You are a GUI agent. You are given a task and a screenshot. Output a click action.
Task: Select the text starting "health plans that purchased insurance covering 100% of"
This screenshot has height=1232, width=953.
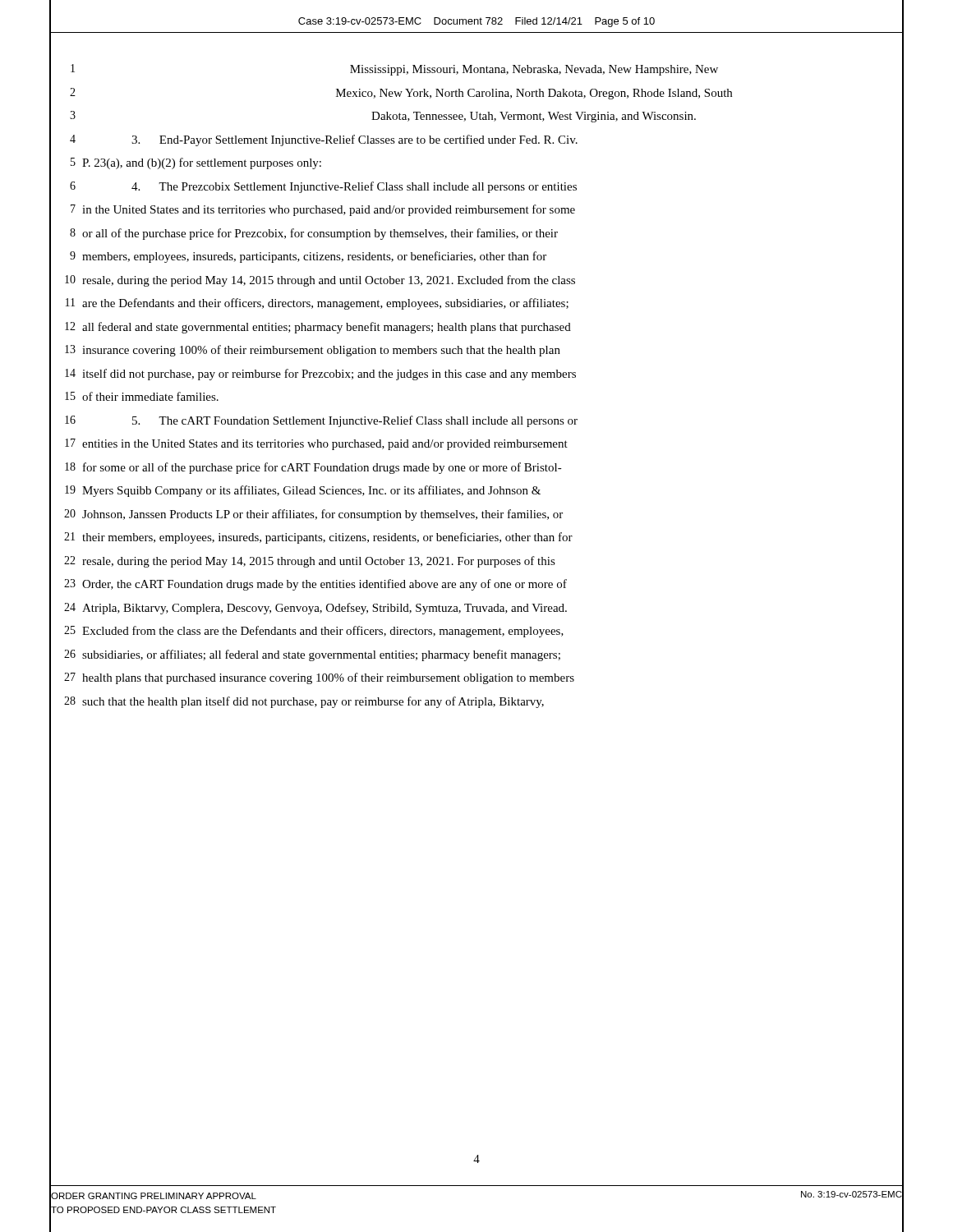click(x=328, y=678)
